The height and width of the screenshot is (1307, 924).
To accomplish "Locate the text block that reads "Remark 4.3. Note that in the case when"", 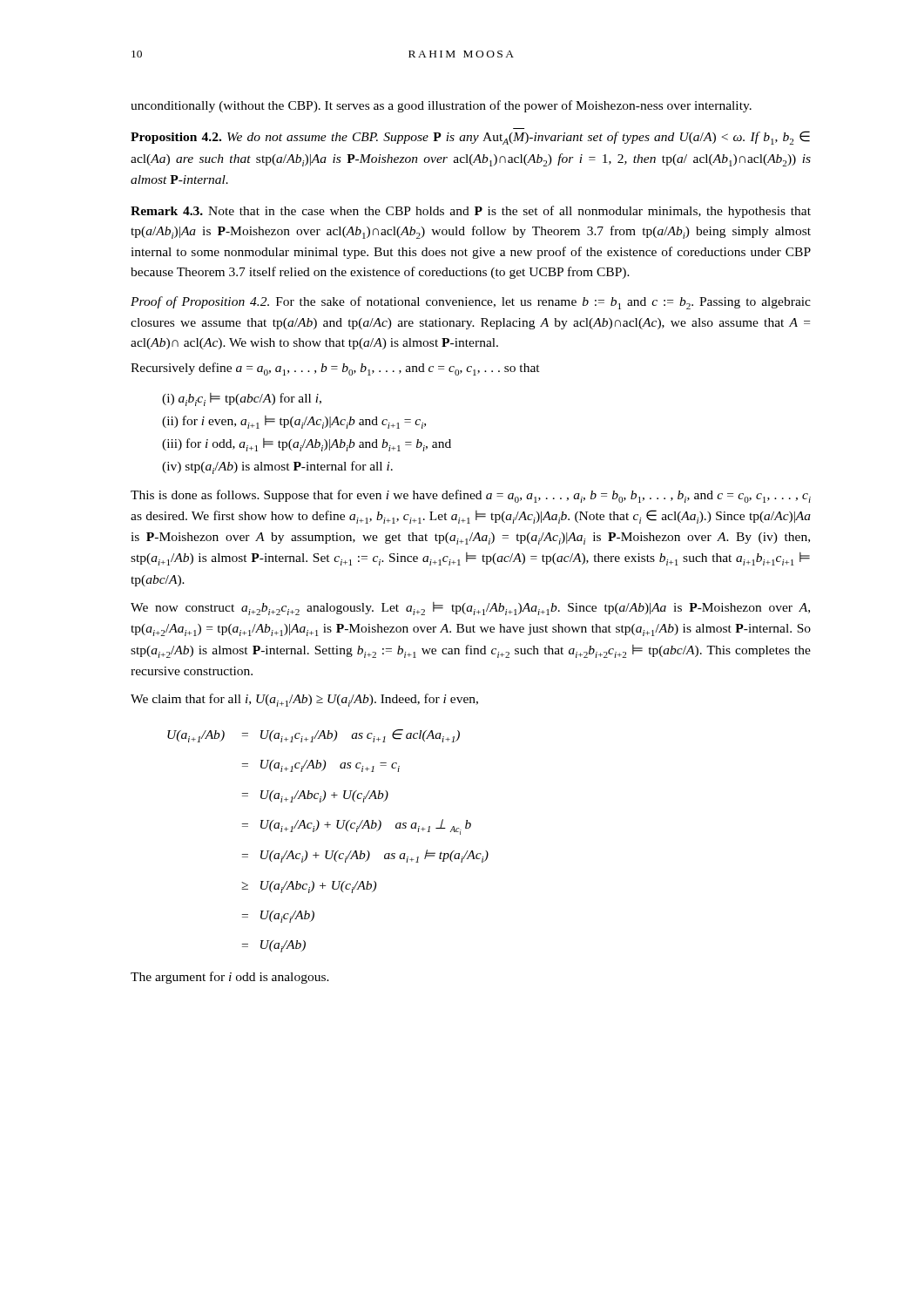I will (471, 242).
